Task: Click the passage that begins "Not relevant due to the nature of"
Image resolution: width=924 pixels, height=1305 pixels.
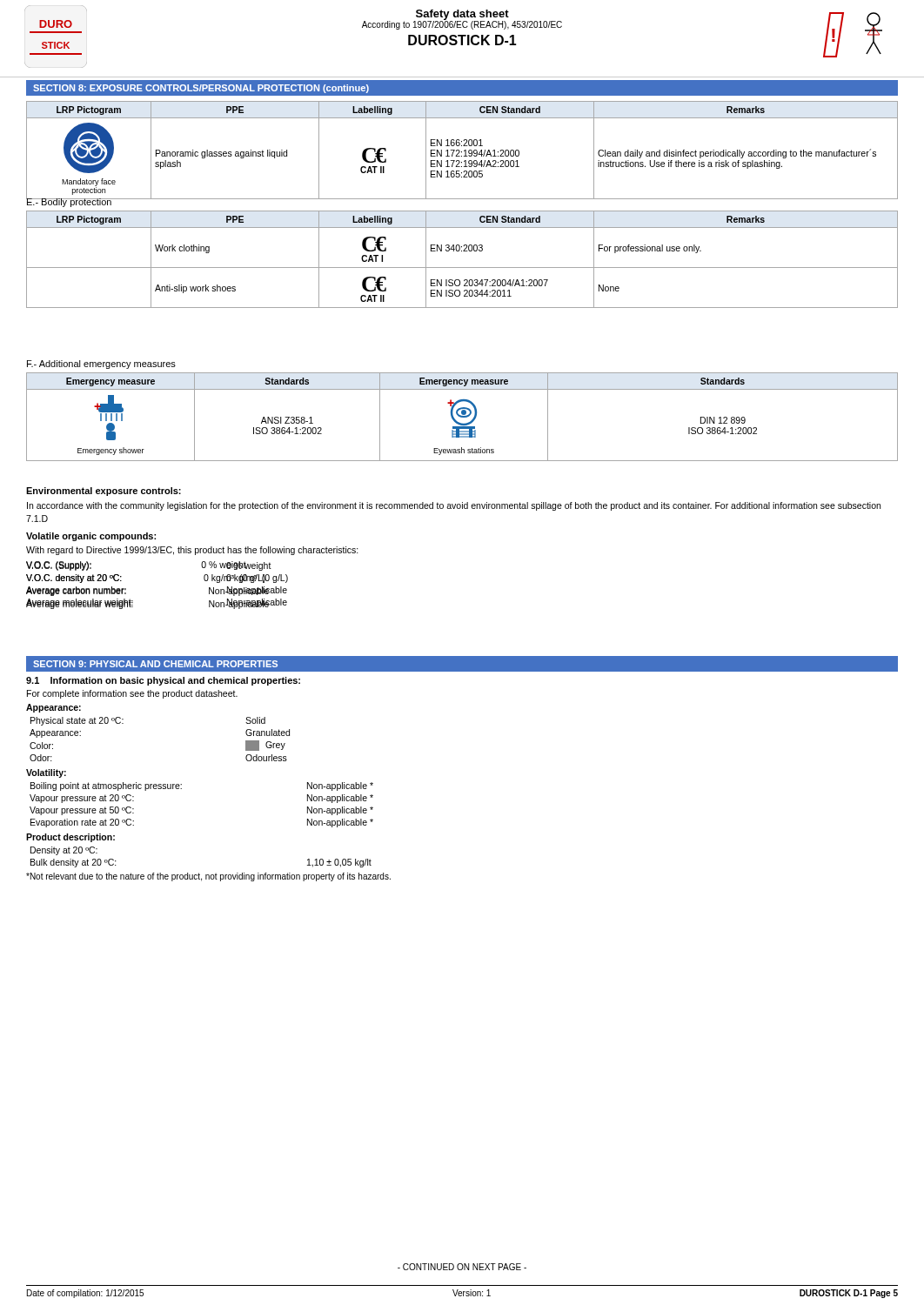Action: 209,877
